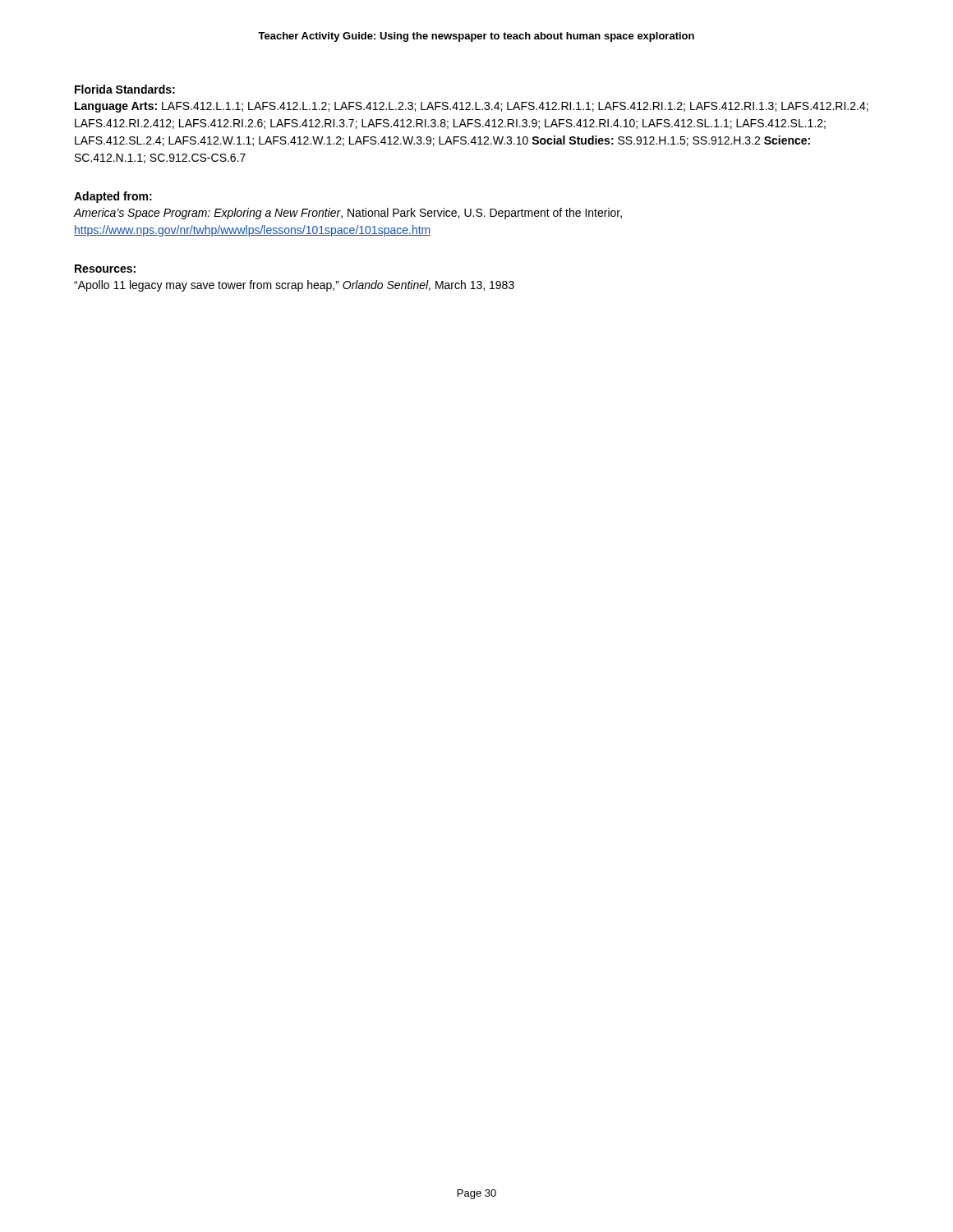The image size is (953, 1232).
Task: Select the text block with the text "Language Arts: LAFS.412.L.1.1; LAFS.412.L.1.2; LAFS.412.L.2.3; LAFS.412.L.3.4; LAFS.412.RI.1.1; LAFS.412.RI.1.2;"
Action: pos(471,132)
